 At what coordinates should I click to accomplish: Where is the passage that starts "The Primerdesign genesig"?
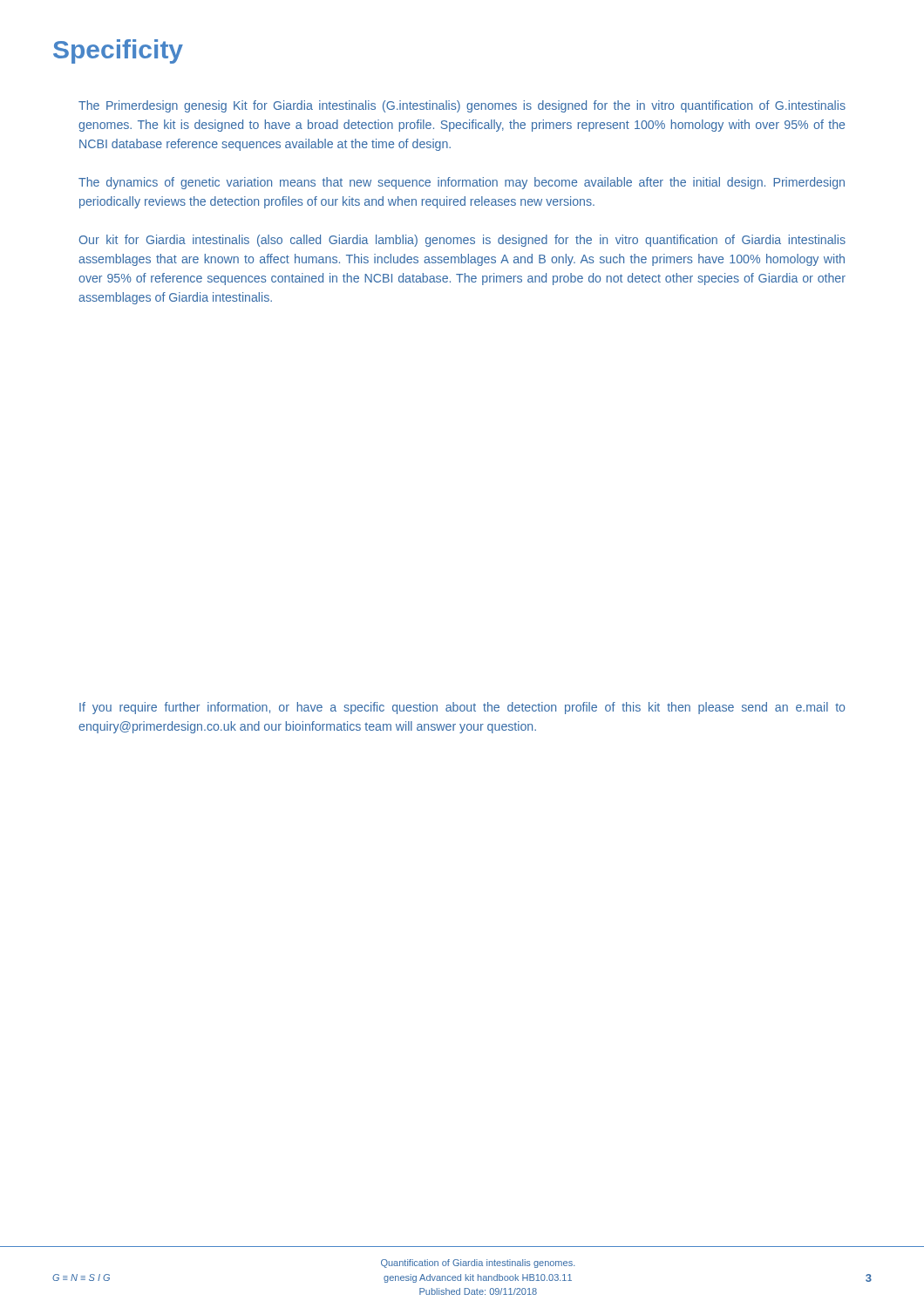pos(462,125)
